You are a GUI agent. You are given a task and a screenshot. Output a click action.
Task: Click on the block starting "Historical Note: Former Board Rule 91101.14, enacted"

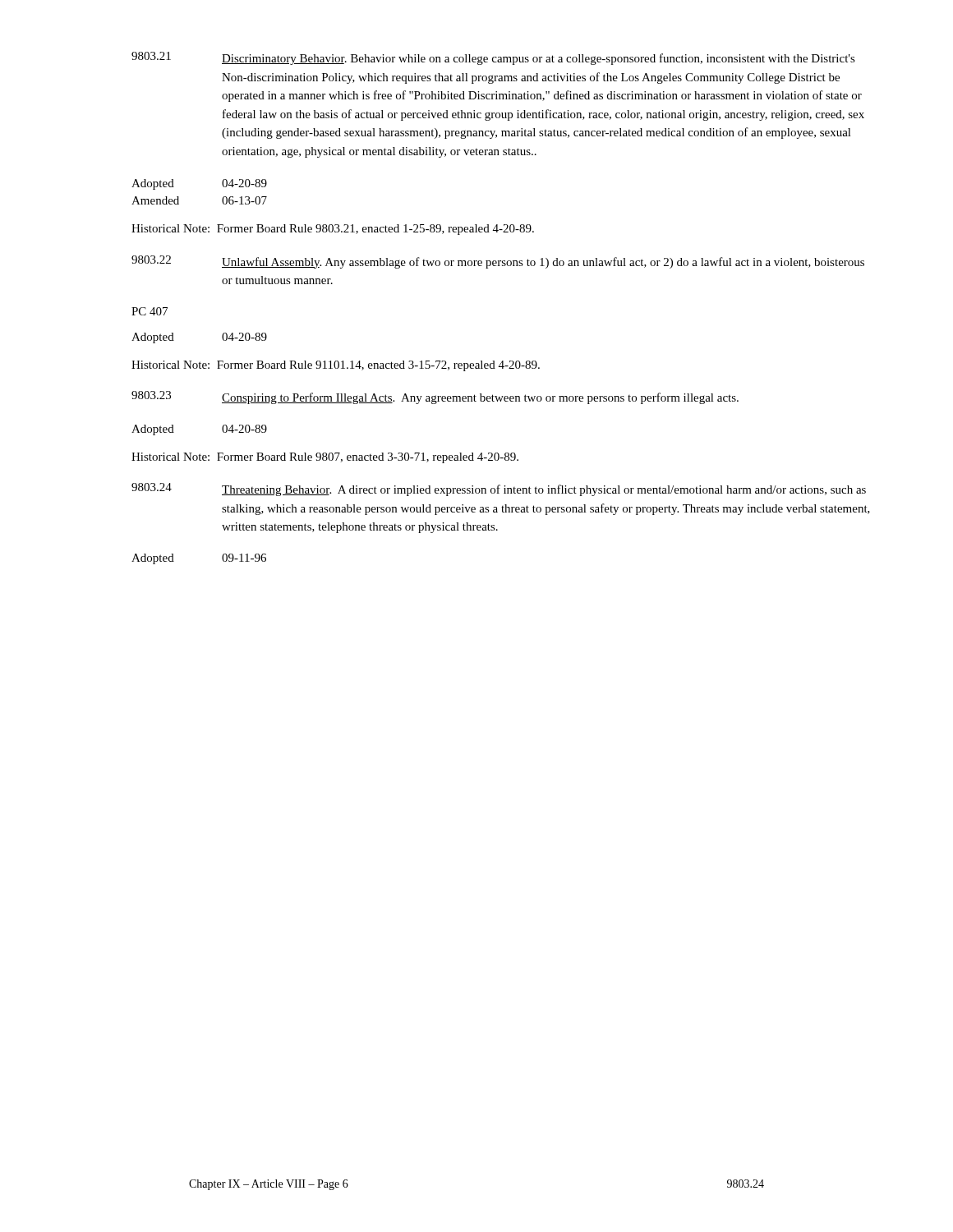pyautogui.click(x=336, y=364)
